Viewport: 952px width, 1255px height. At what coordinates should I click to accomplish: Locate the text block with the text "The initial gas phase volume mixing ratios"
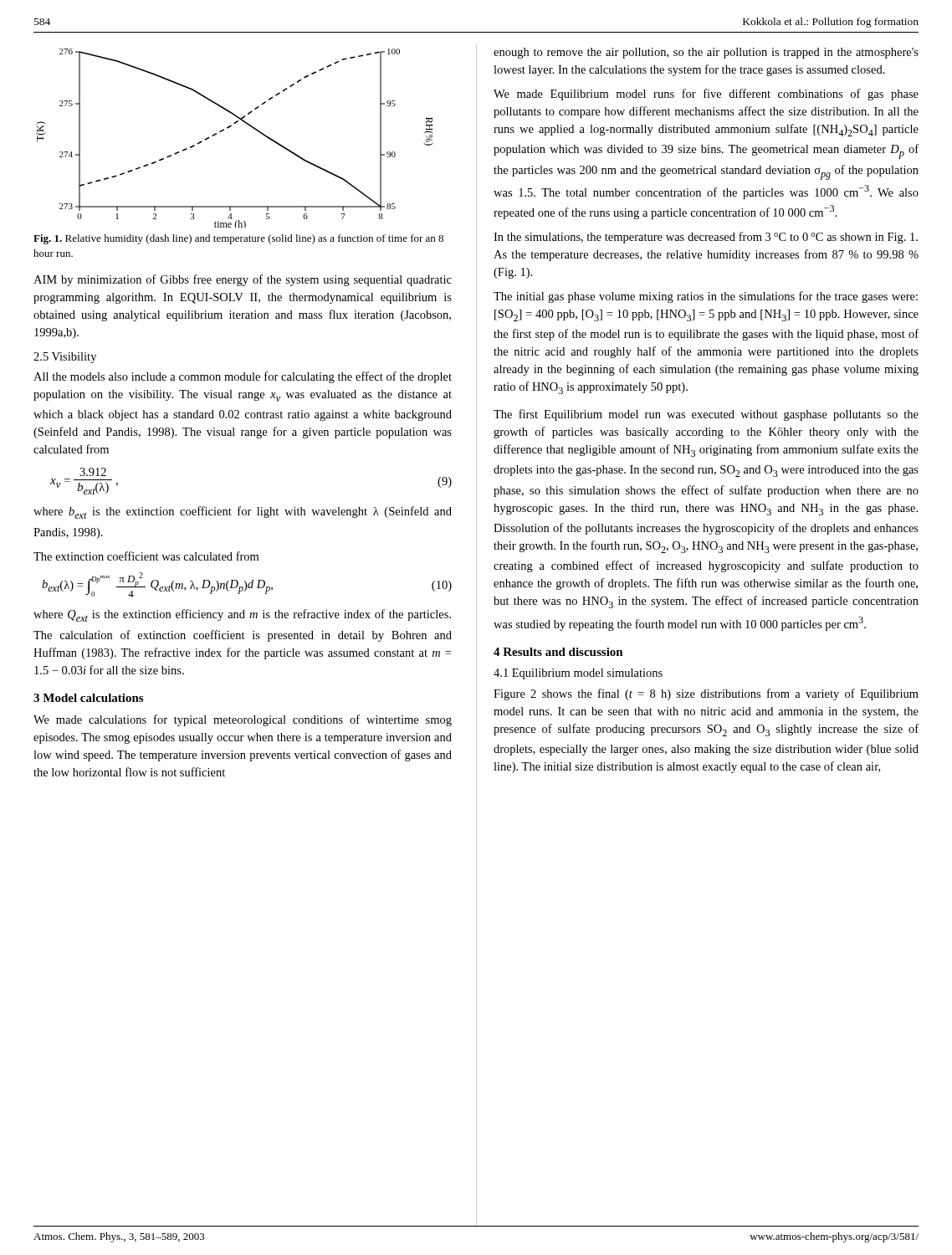click(x=706, y=343)
